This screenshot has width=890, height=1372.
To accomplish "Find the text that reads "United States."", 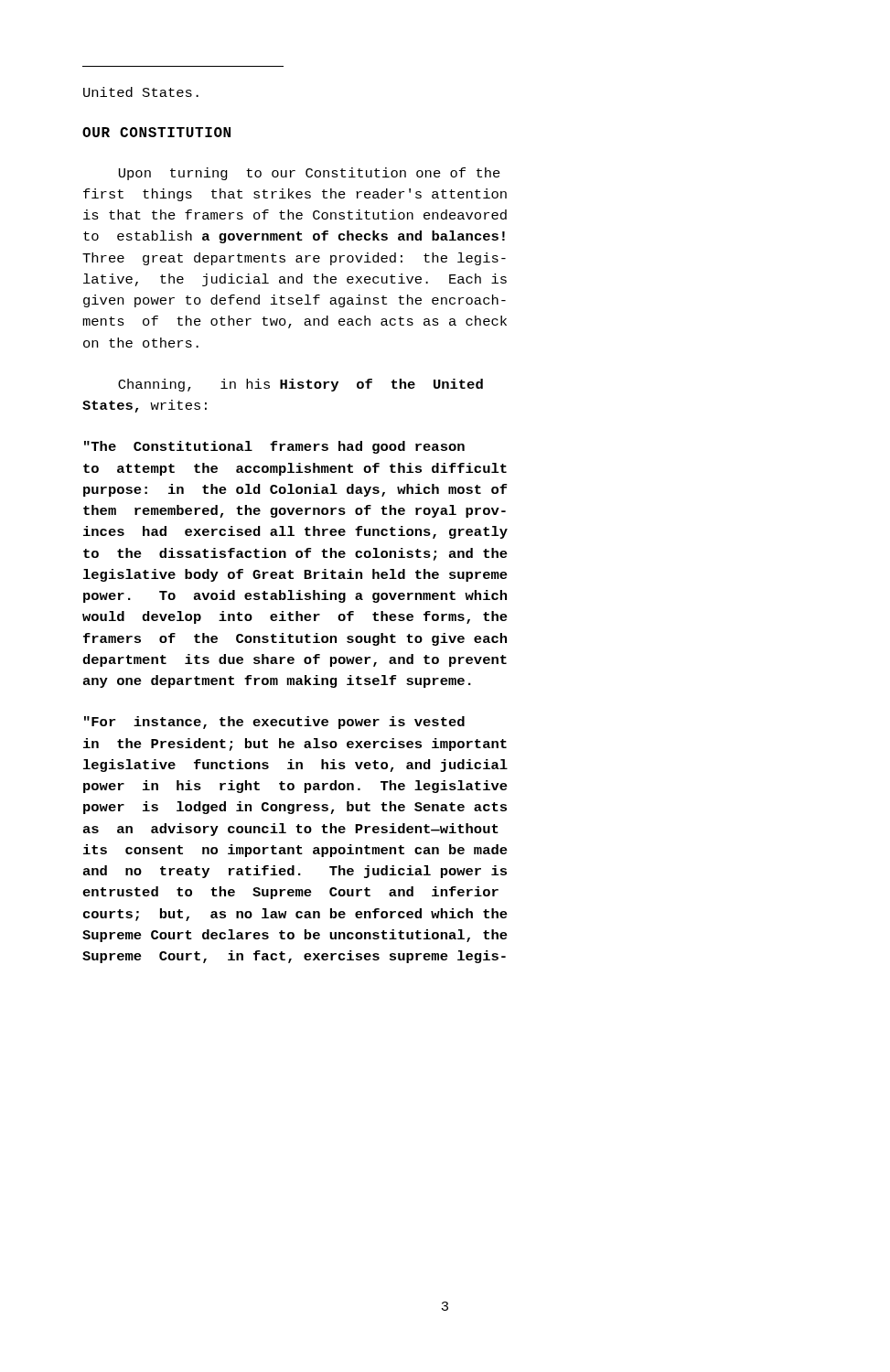I will (x=142, y=93).
